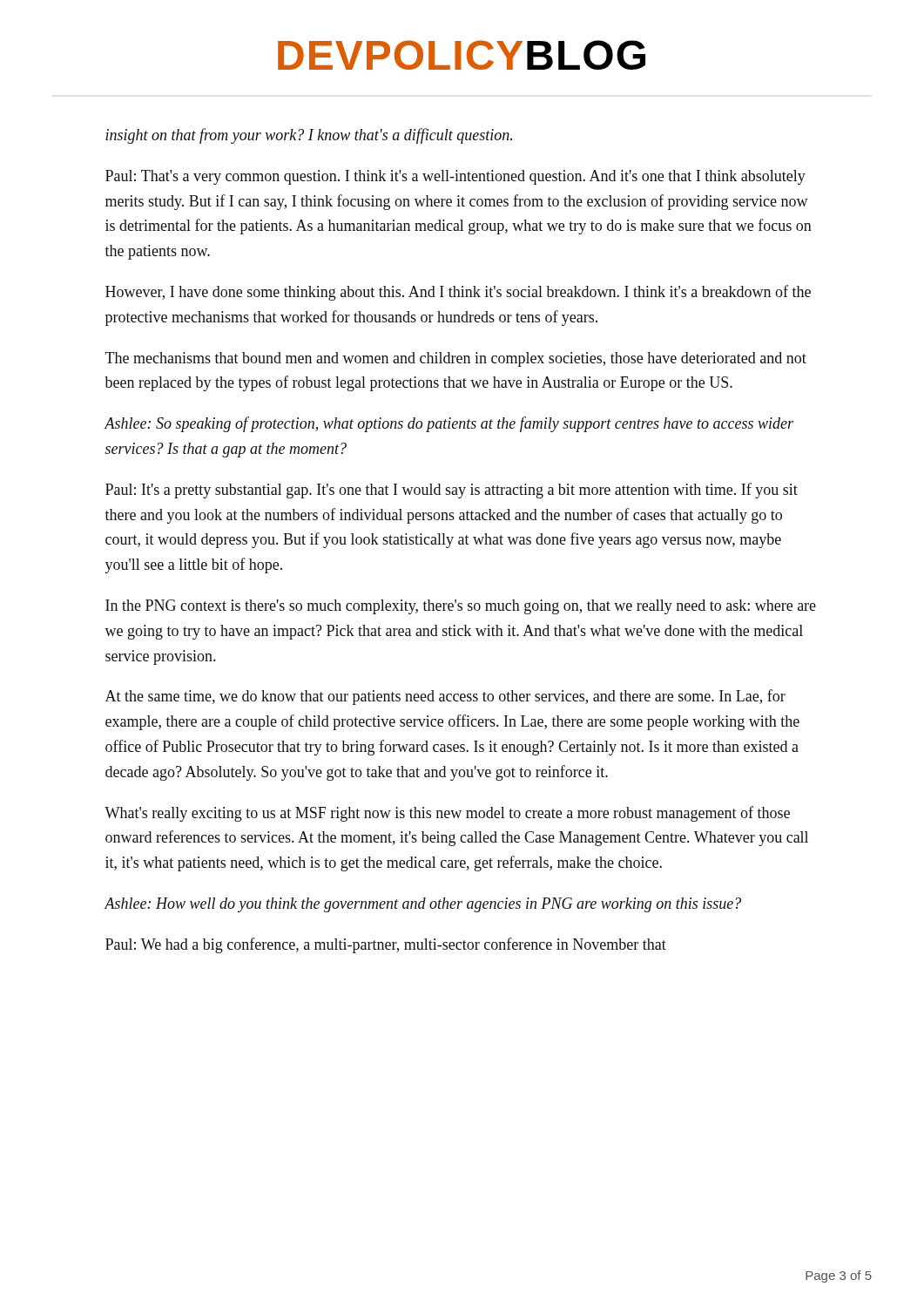Navigate to the block starting "At the same time, we"
This screenshot has width=924, height=1307.
tap(452, 734)
